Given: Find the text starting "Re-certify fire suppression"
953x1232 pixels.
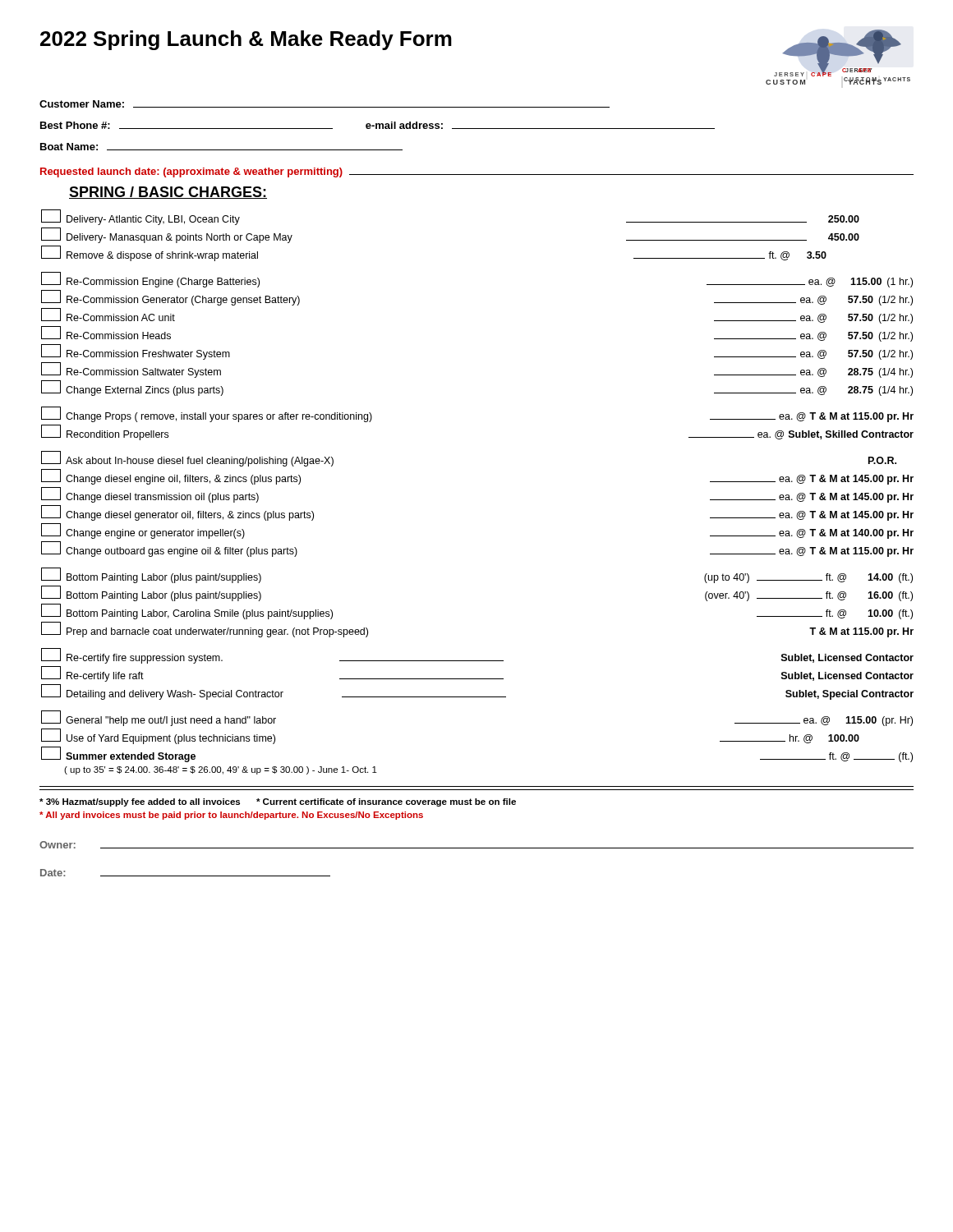Looking at the screenshot, I should coord(477,656).
